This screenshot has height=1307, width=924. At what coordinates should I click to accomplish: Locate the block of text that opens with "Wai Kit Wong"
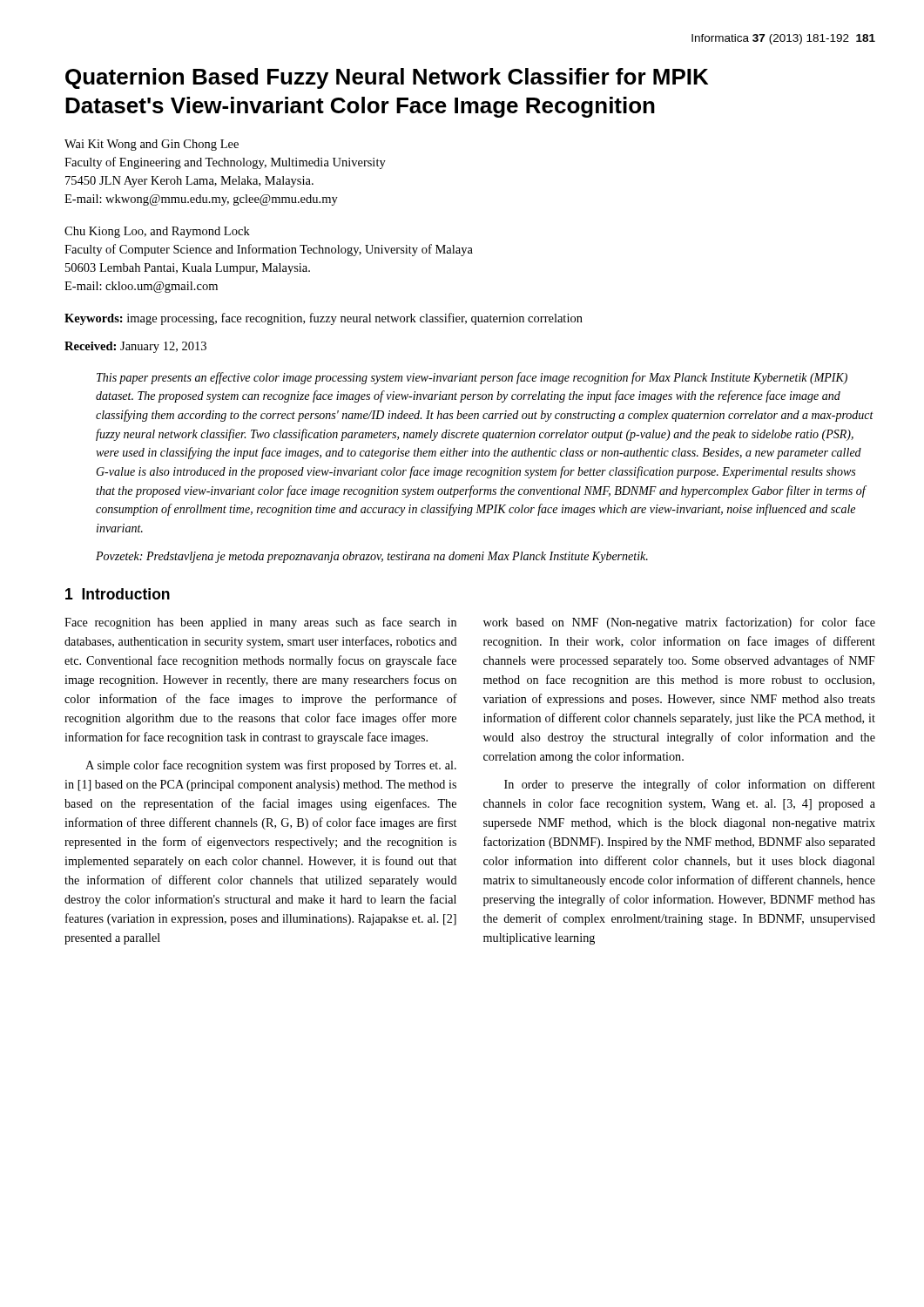coord(225,171)
